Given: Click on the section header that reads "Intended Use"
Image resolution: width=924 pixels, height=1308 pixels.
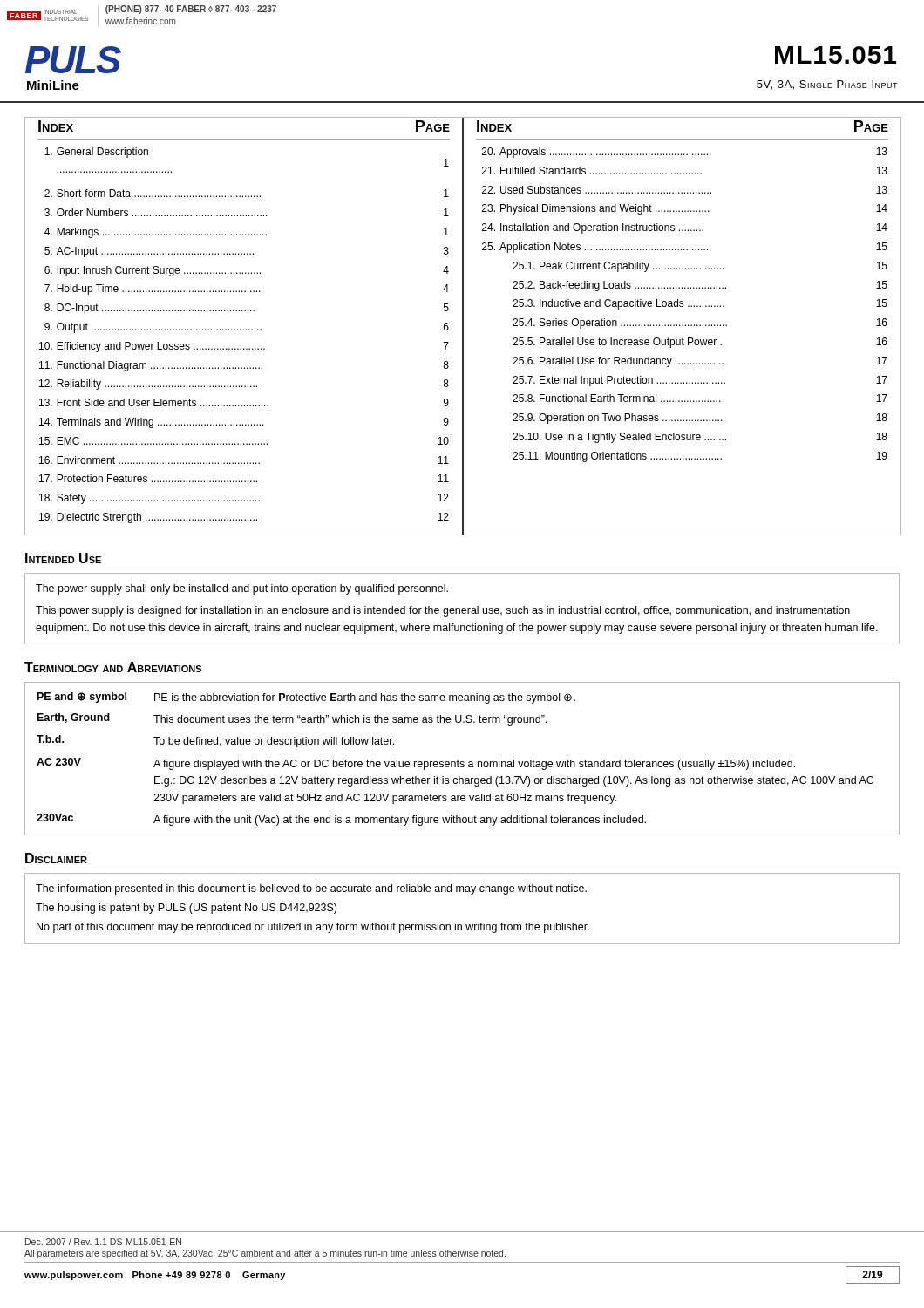Looking at the screenshot, I should [63, 558].
